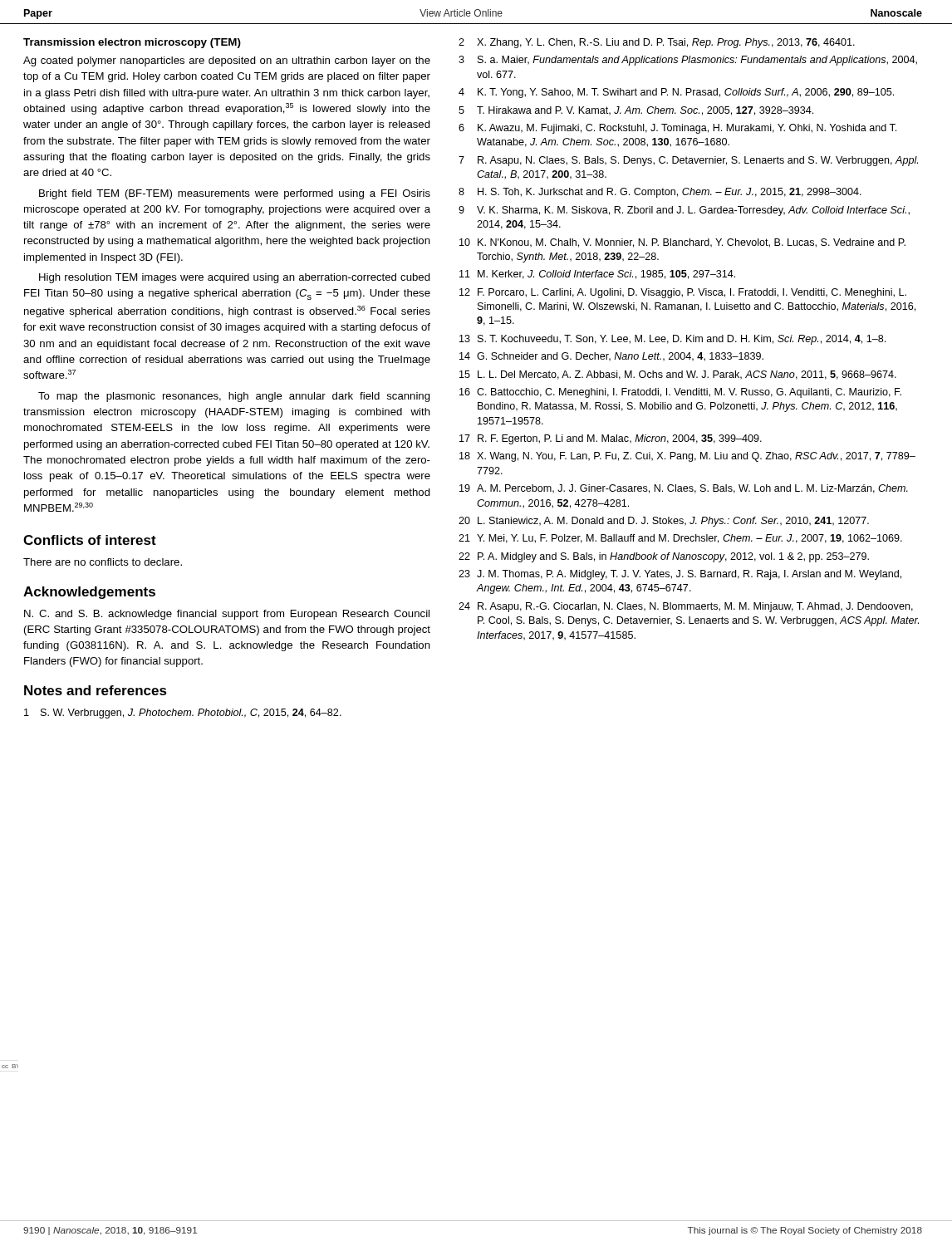
Task: Locate the passage starting "7 R. Asapu, N."
Action: pos(690,168)
